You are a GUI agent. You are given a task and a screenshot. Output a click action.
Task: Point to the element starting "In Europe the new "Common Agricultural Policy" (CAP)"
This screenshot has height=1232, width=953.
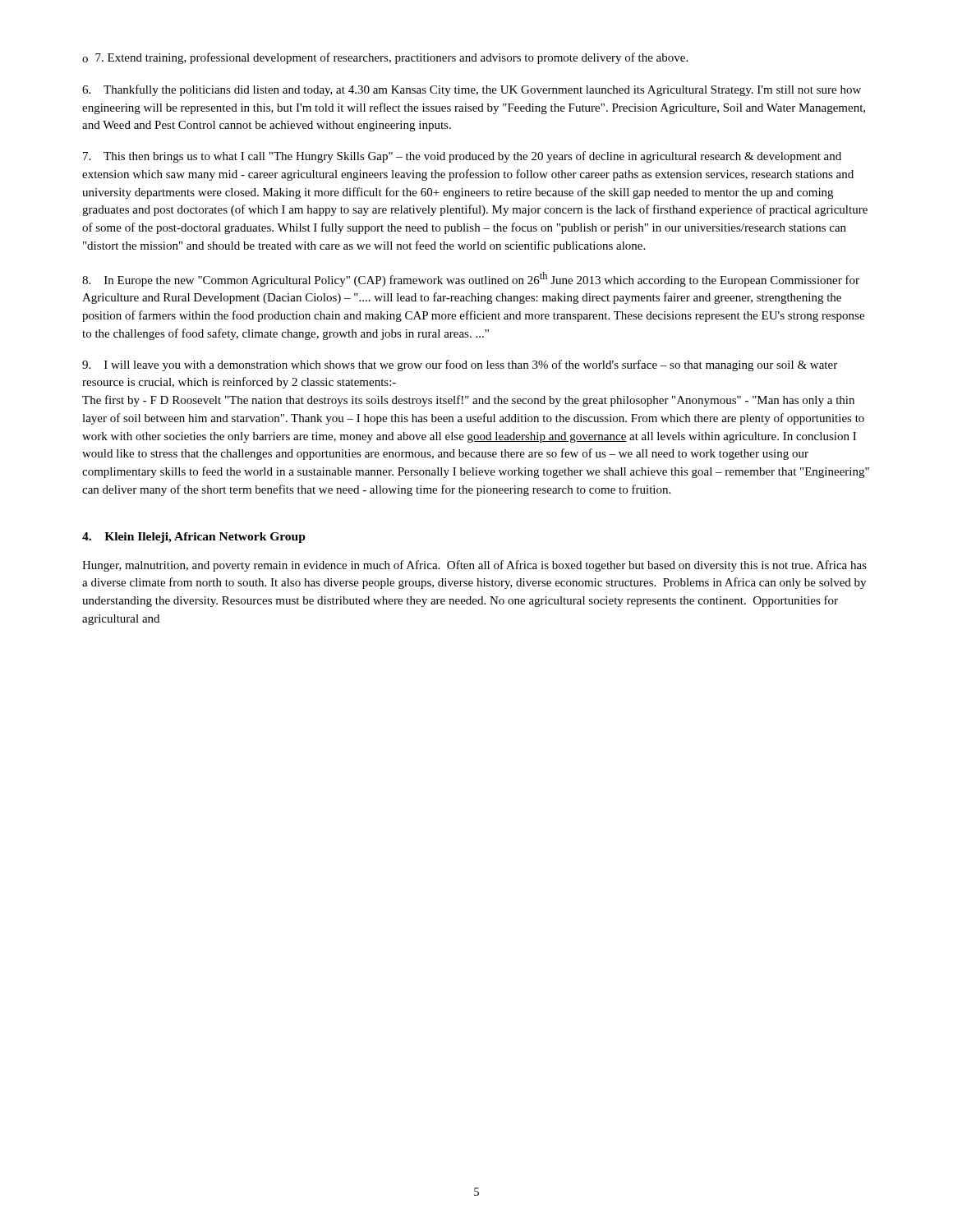[473, 305]
